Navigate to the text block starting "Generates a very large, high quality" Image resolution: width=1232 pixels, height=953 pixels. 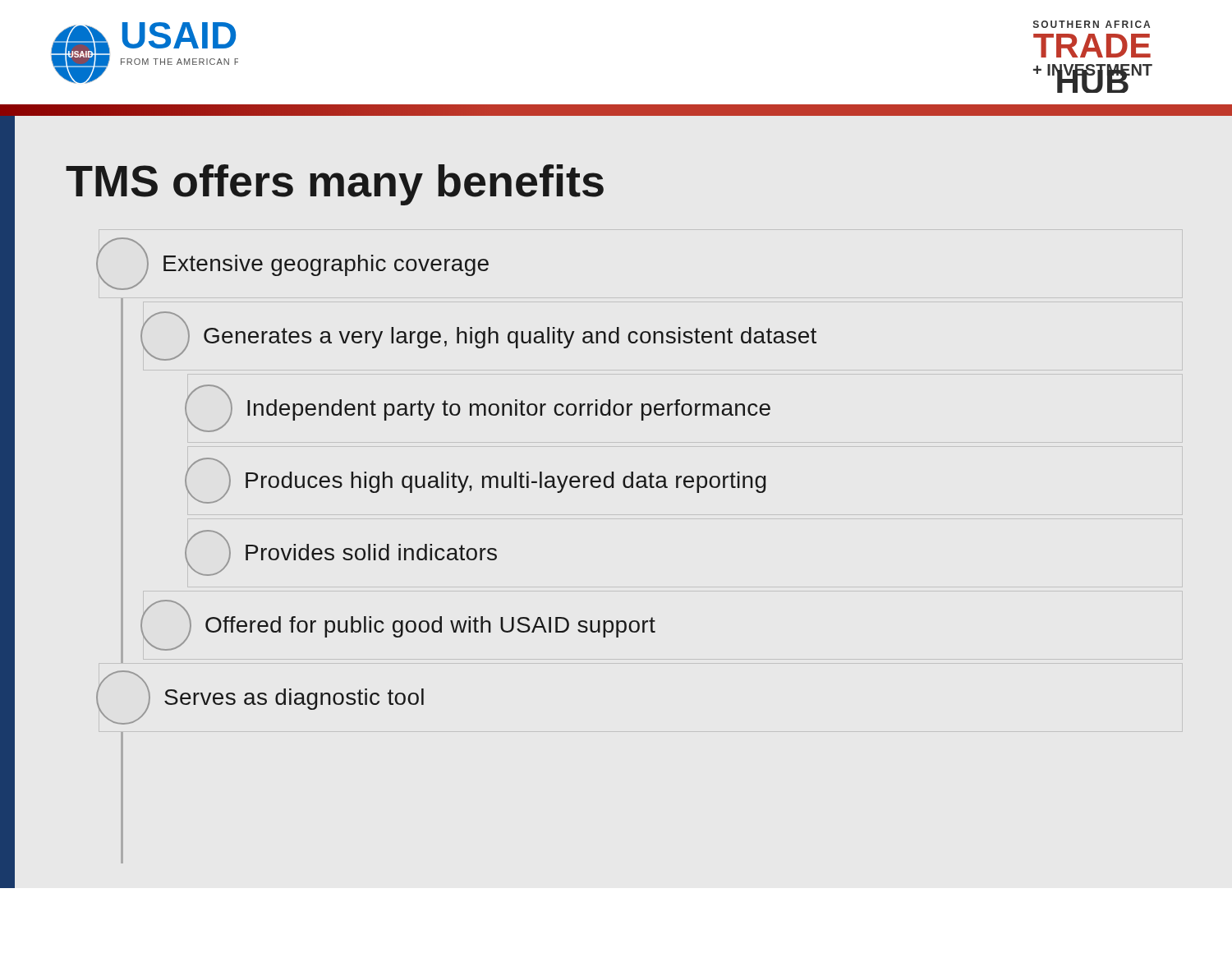point(480,336)
